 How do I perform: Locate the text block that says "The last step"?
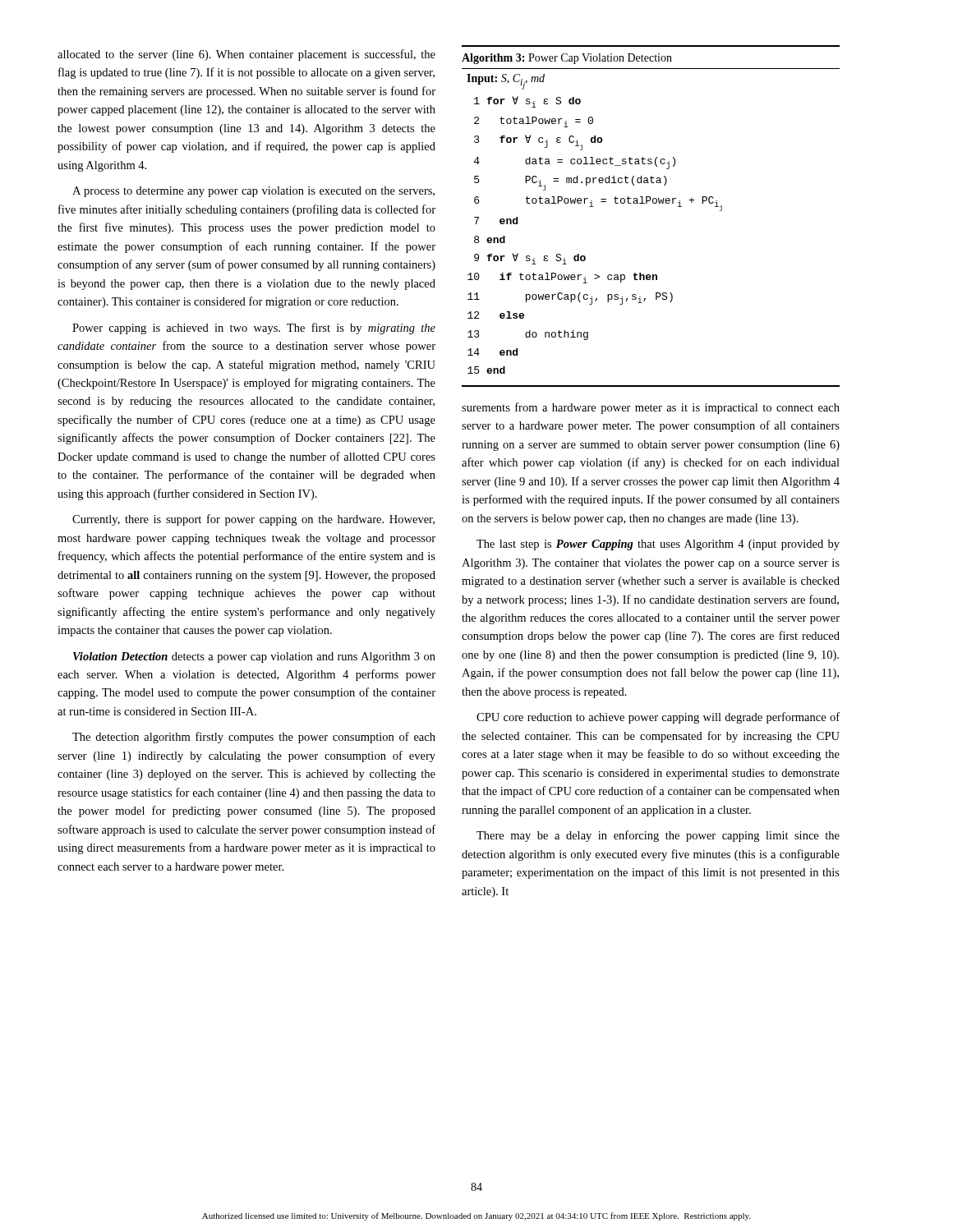[651, 618]
